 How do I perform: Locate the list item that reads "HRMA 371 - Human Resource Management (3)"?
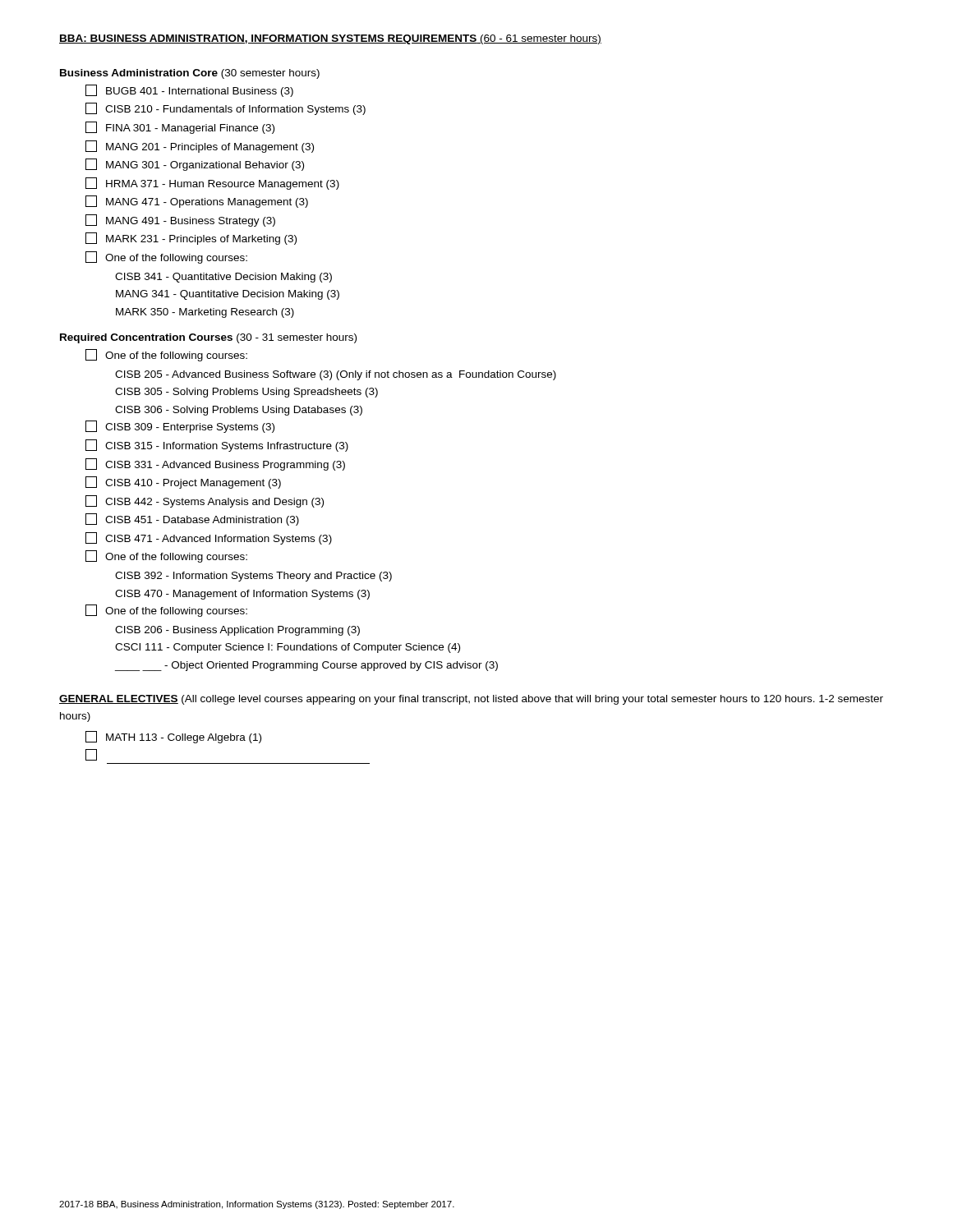tap(212, 184)
